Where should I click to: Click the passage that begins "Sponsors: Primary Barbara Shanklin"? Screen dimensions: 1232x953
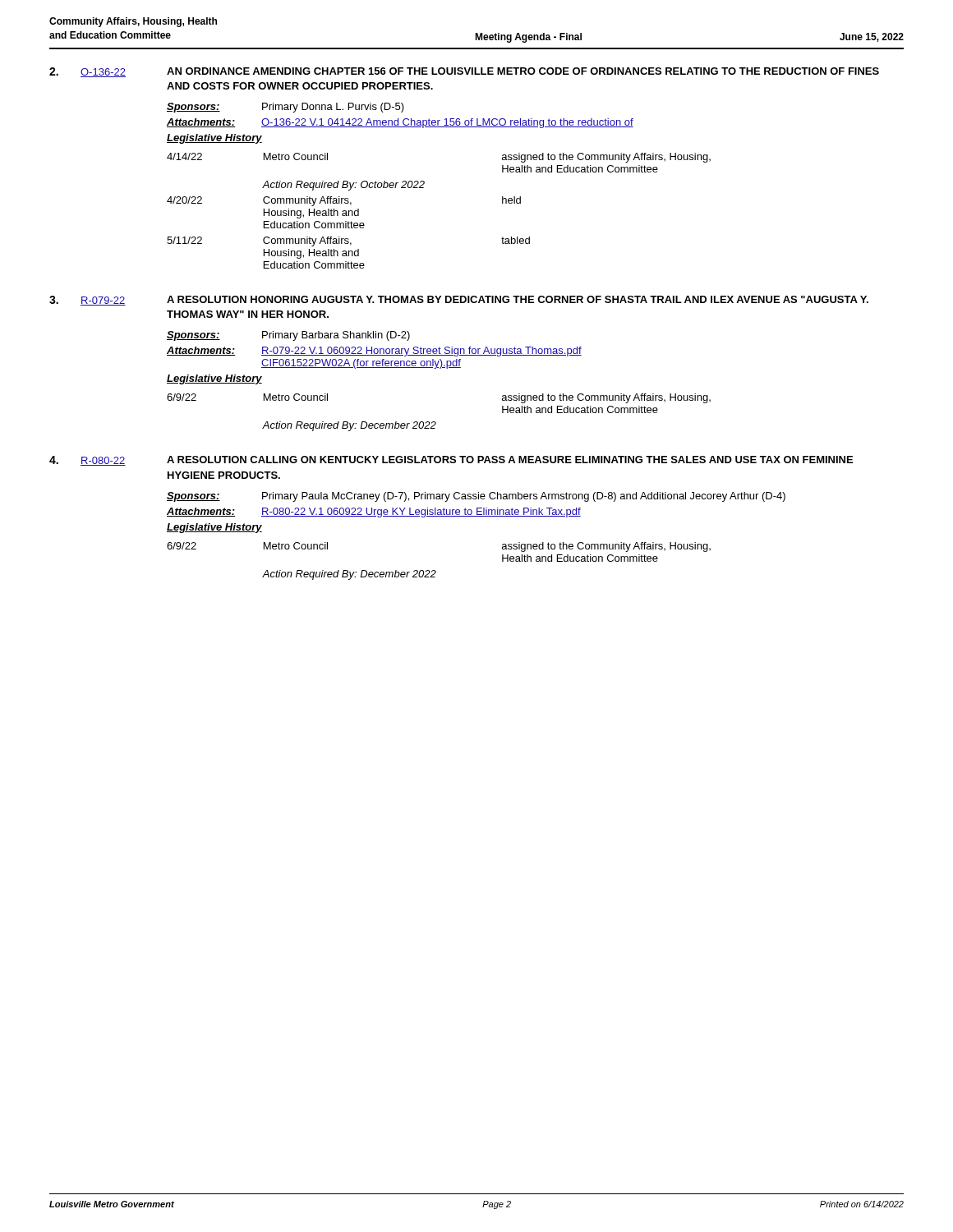click(535, 335)
